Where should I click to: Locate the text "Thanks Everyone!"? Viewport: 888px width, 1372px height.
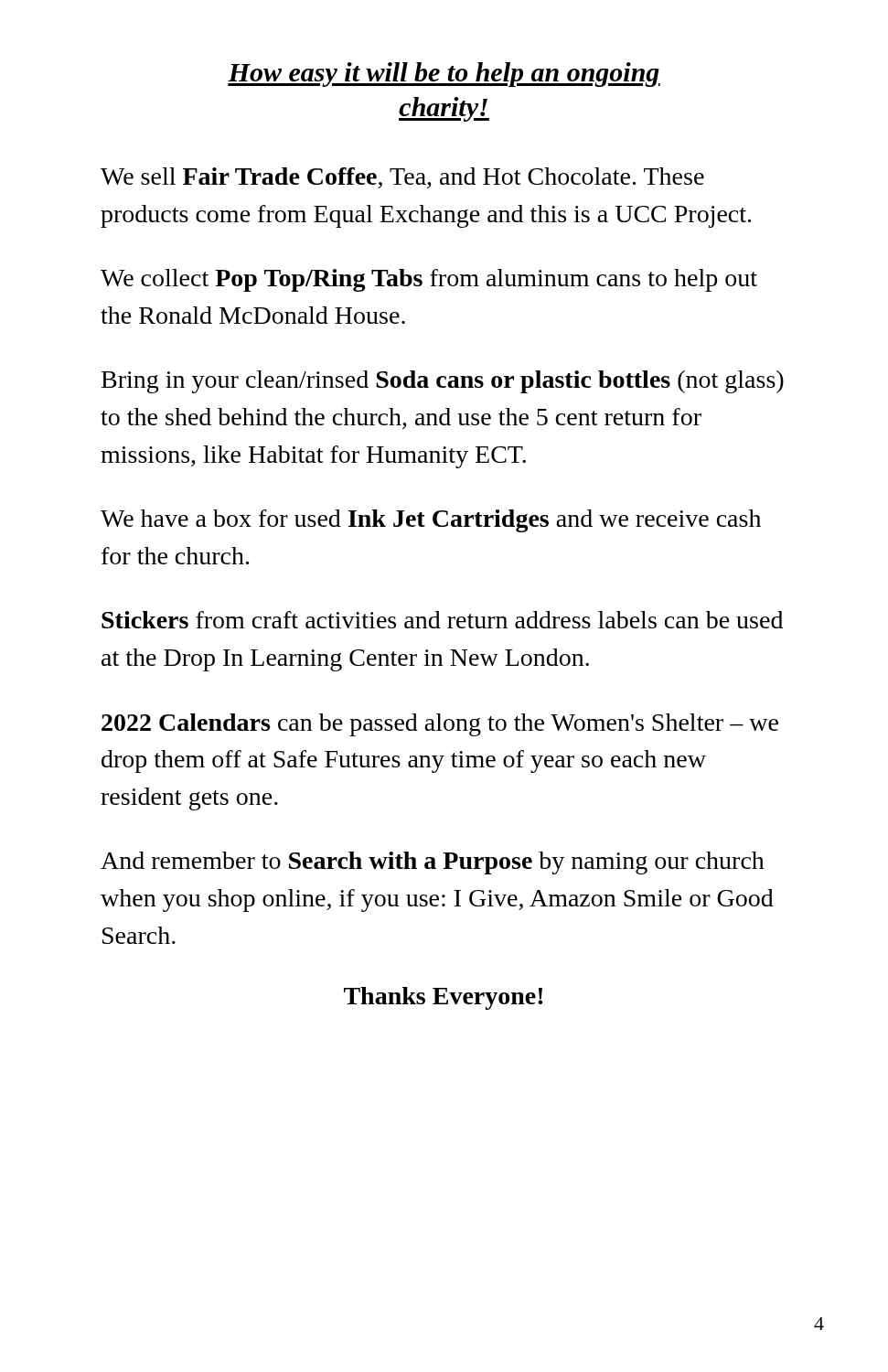(444, 996)
